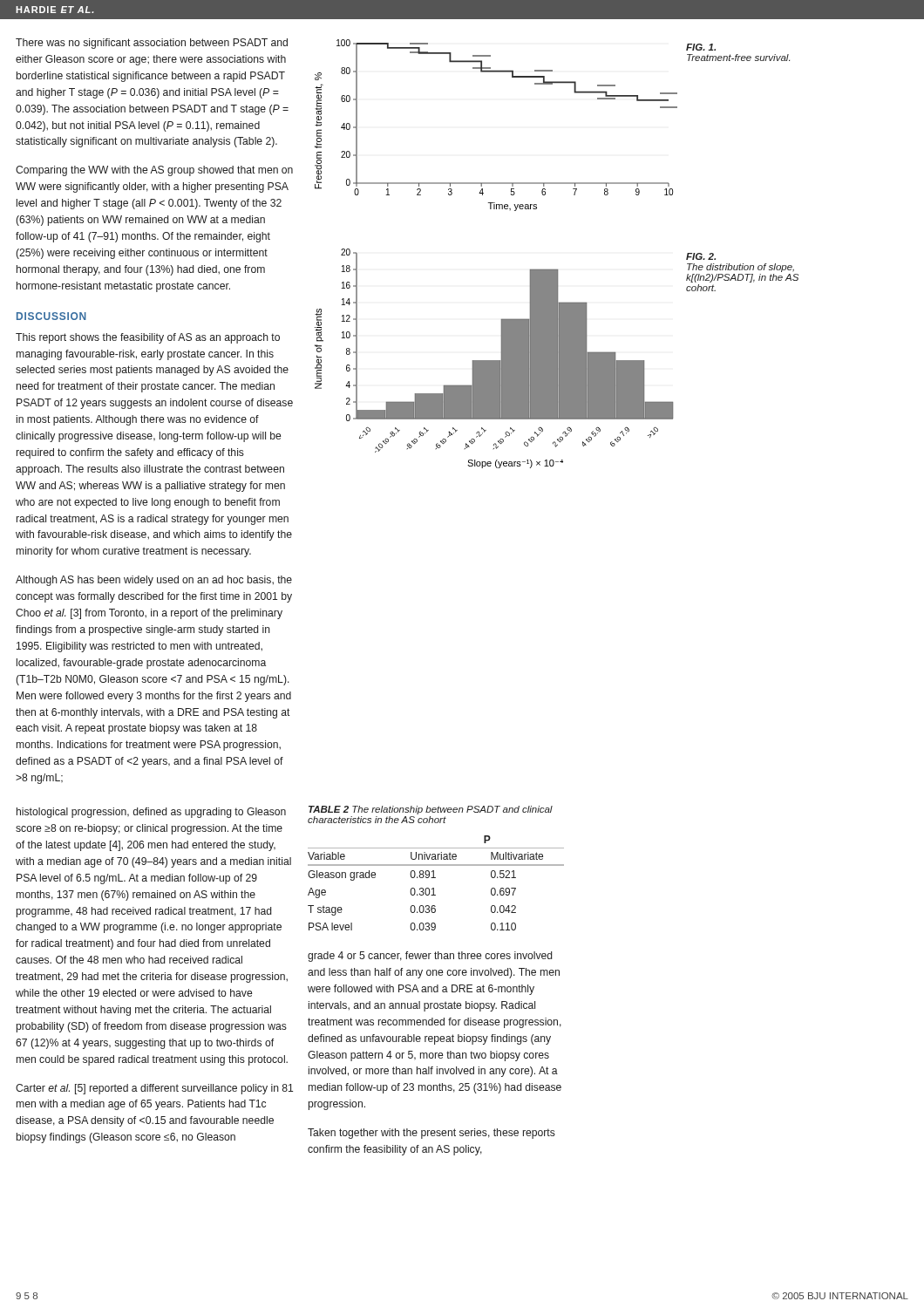Select the text block that says "Taken together with the present series, these reports"

coord(431,1141)
